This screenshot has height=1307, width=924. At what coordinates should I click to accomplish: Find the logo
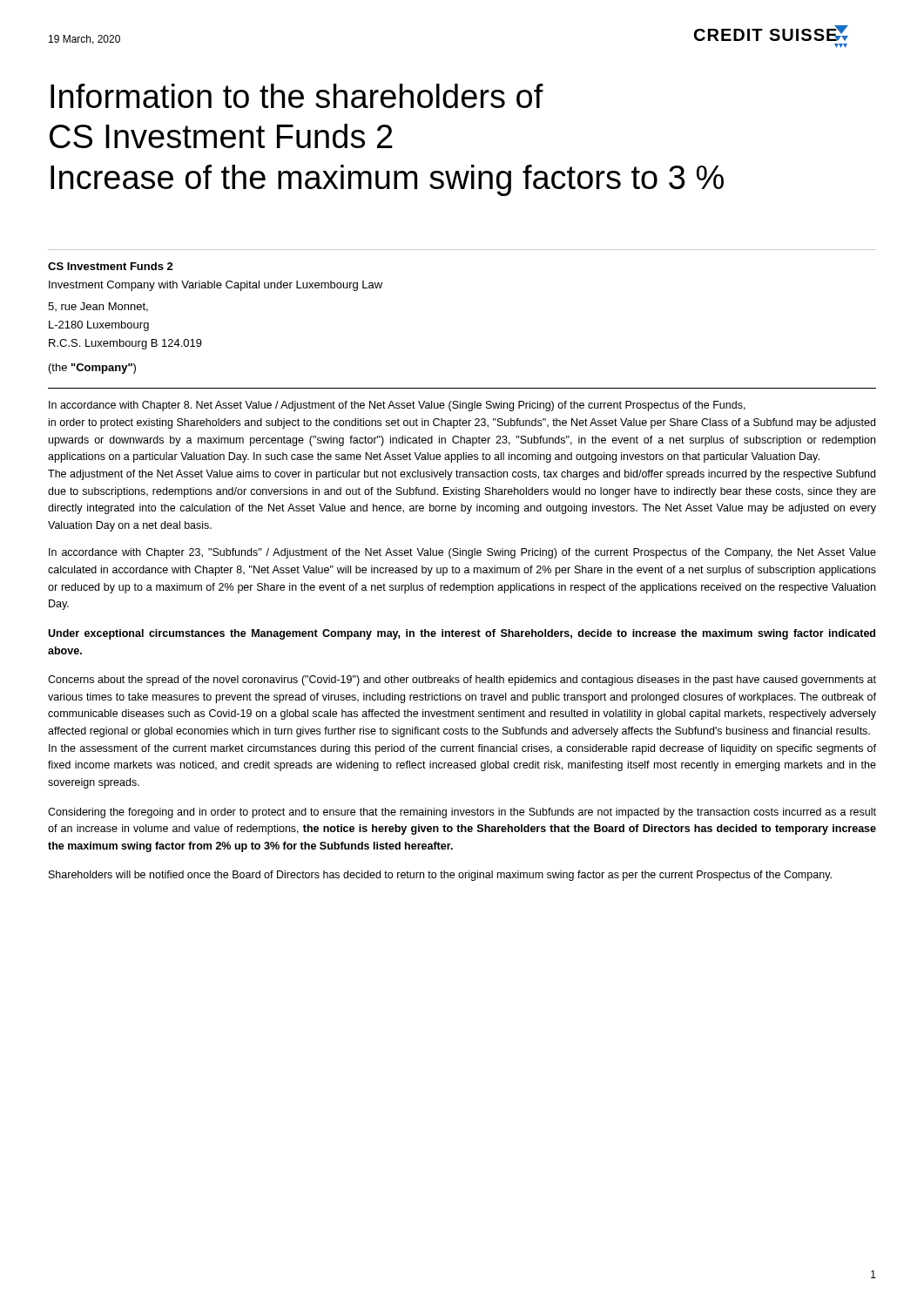tap(785, 48)
